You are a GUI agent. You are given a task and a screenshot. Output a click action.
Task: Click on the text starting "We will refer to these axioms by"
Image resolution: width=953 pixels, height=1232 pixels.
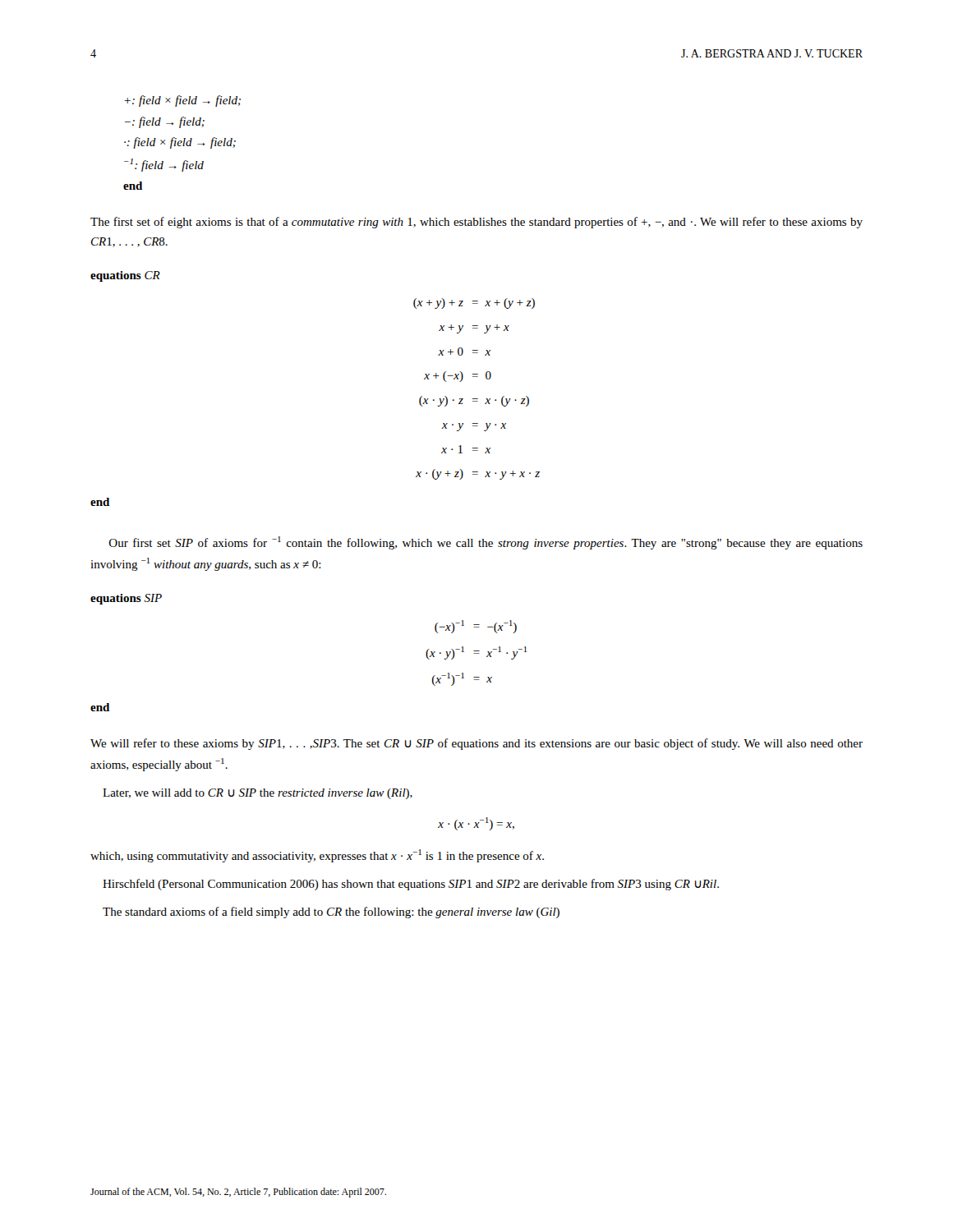tap(476, 754)
